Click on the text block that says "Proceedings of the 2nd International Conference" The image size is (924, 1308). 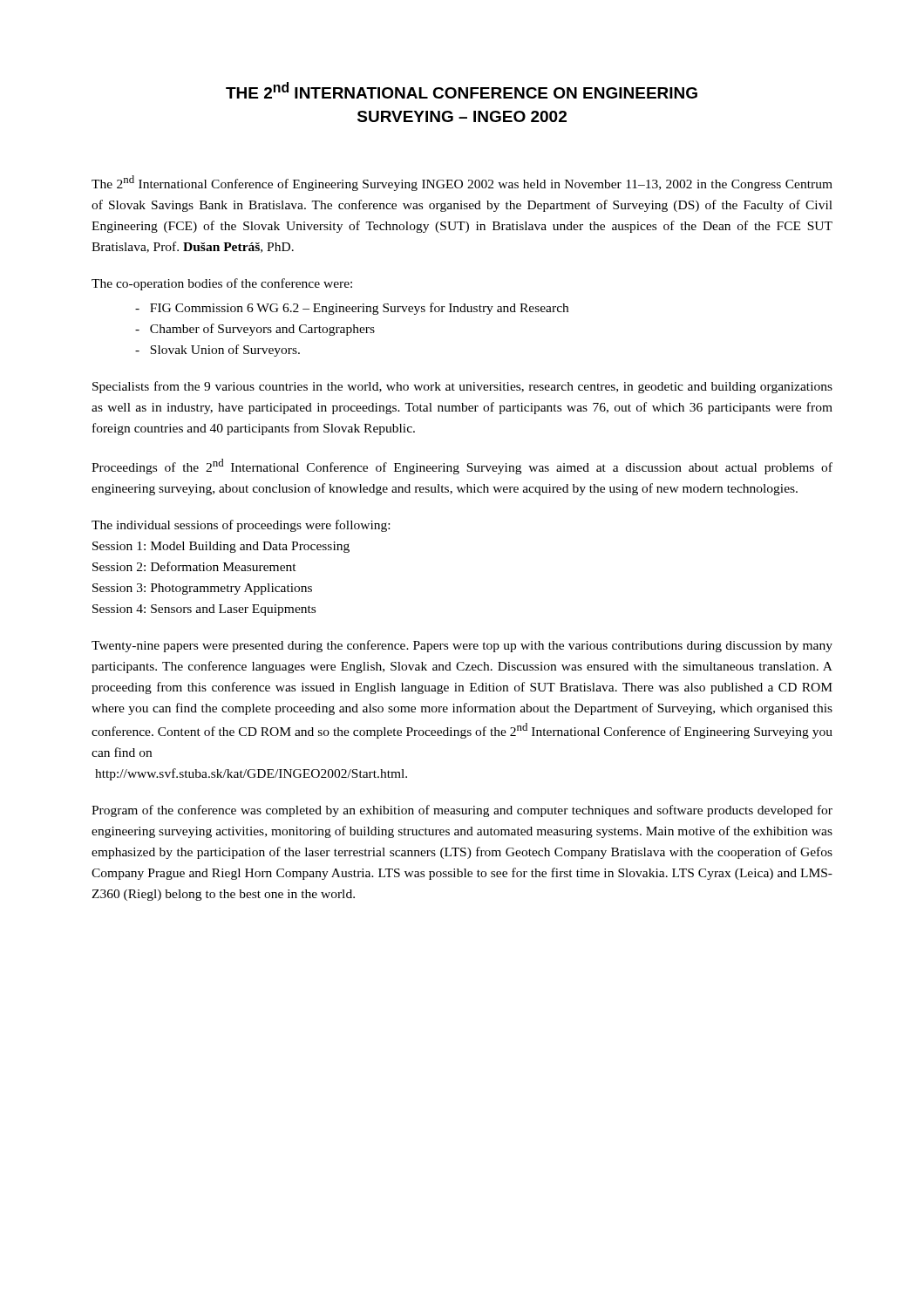(x=462, y=476)
